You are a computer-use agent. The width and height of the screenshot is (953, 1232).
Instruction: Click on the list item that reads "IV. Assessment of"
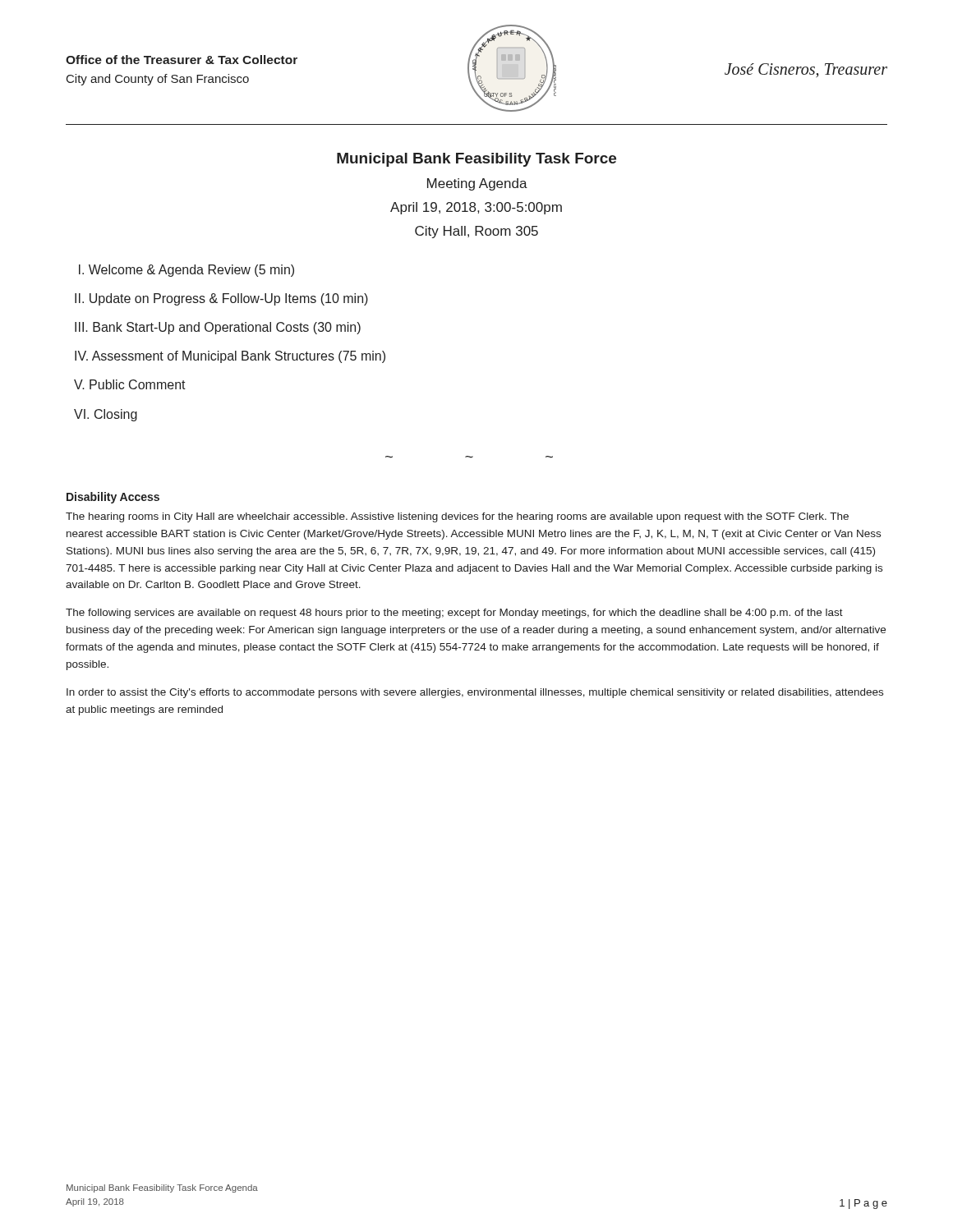[x=230, y=356]
